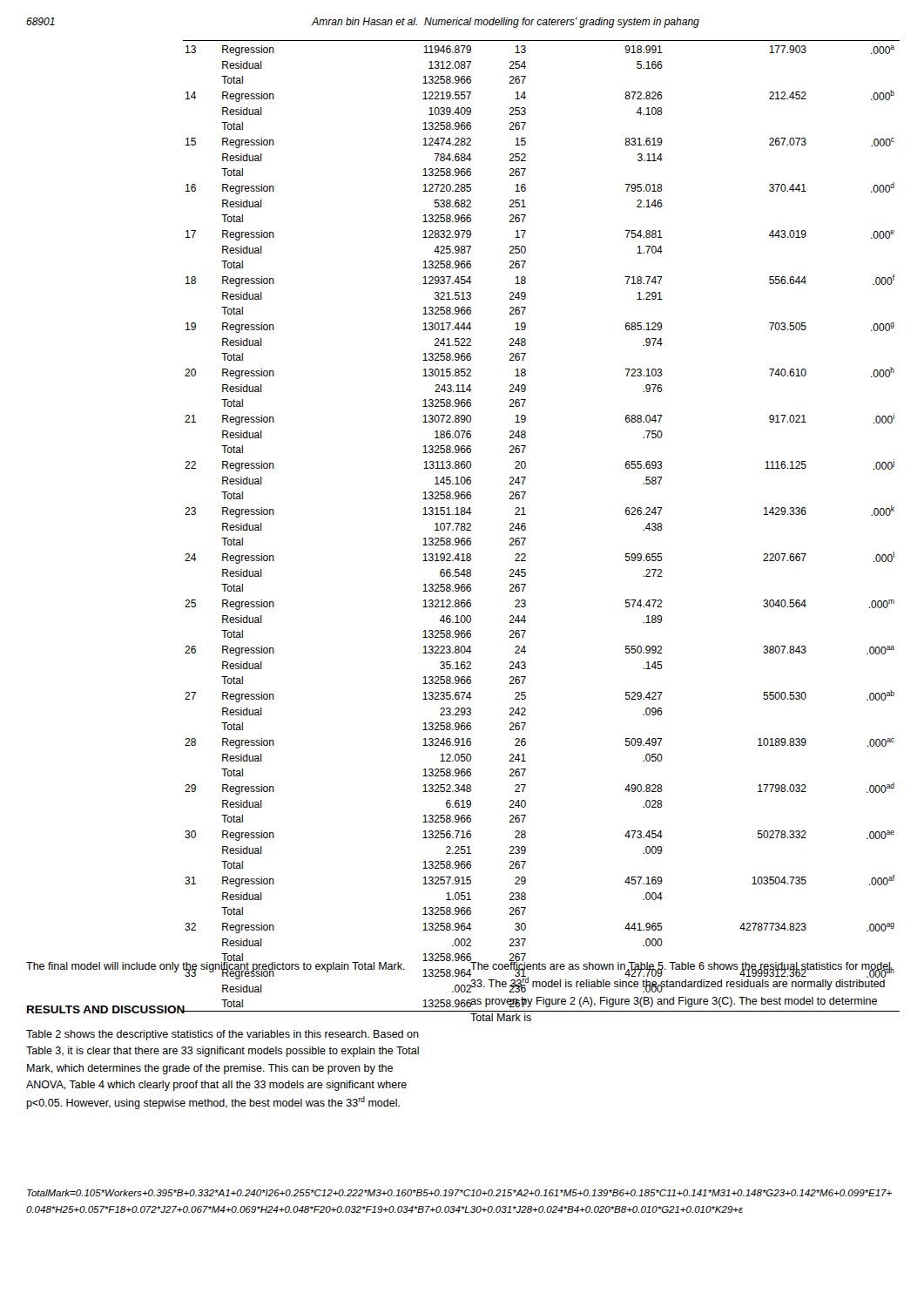
Task: Locate the table with the text ".000 h"
Action: coord(541,526)
